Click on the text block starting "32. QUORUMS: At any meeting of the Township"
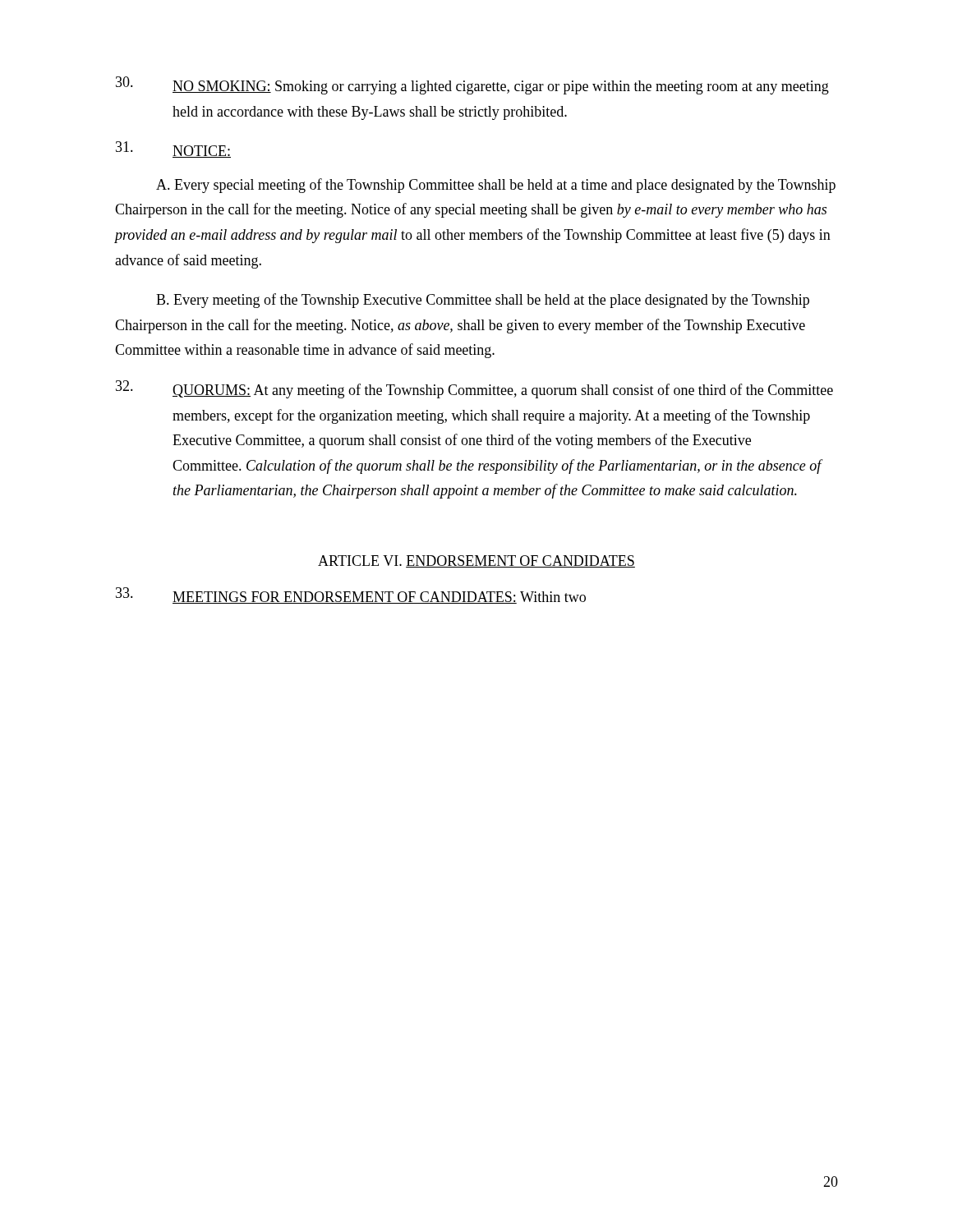Image resolution: width=953 pixels, height=1232 pixels. [476, 415]
